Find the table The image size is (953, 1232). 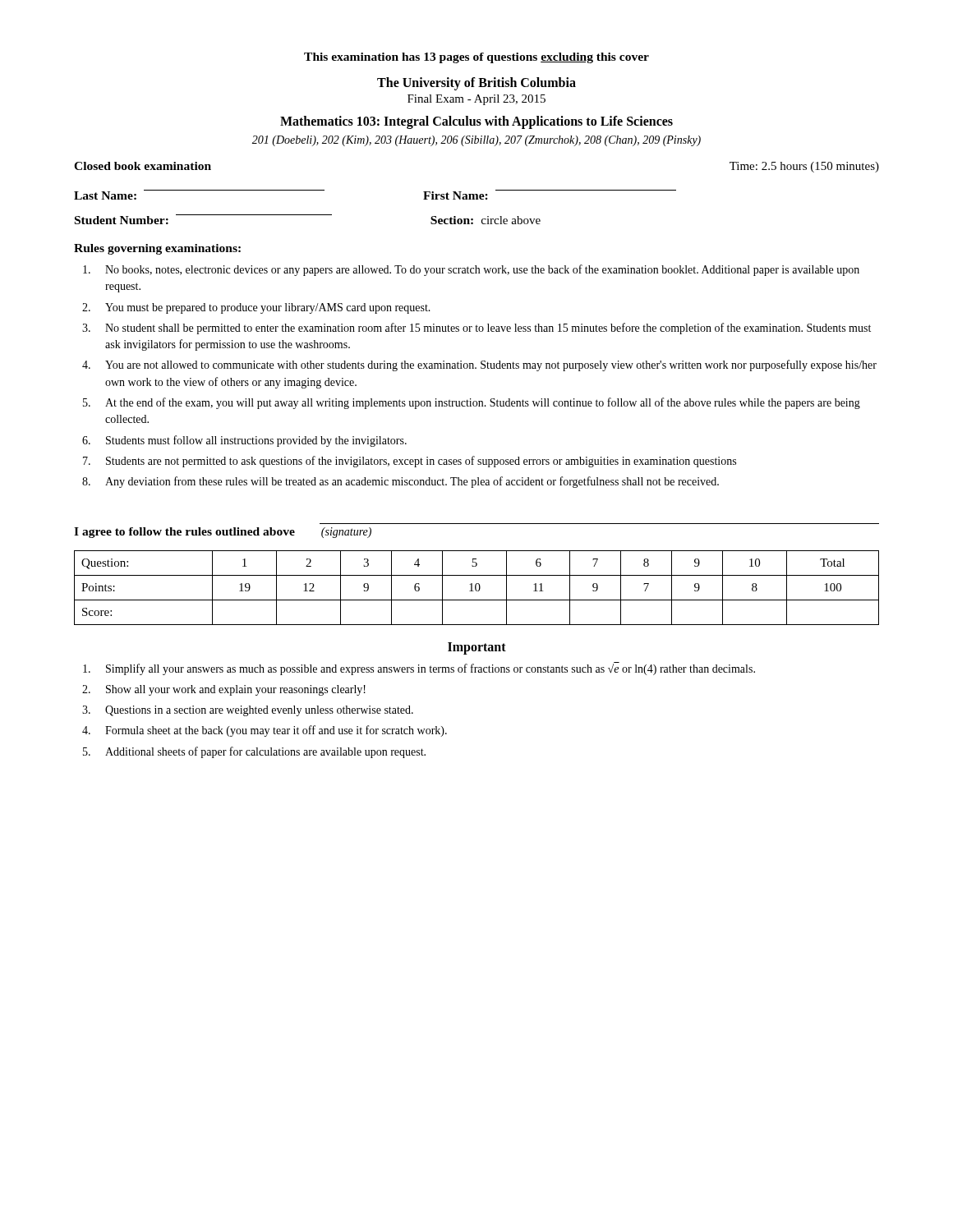(476, 587)
